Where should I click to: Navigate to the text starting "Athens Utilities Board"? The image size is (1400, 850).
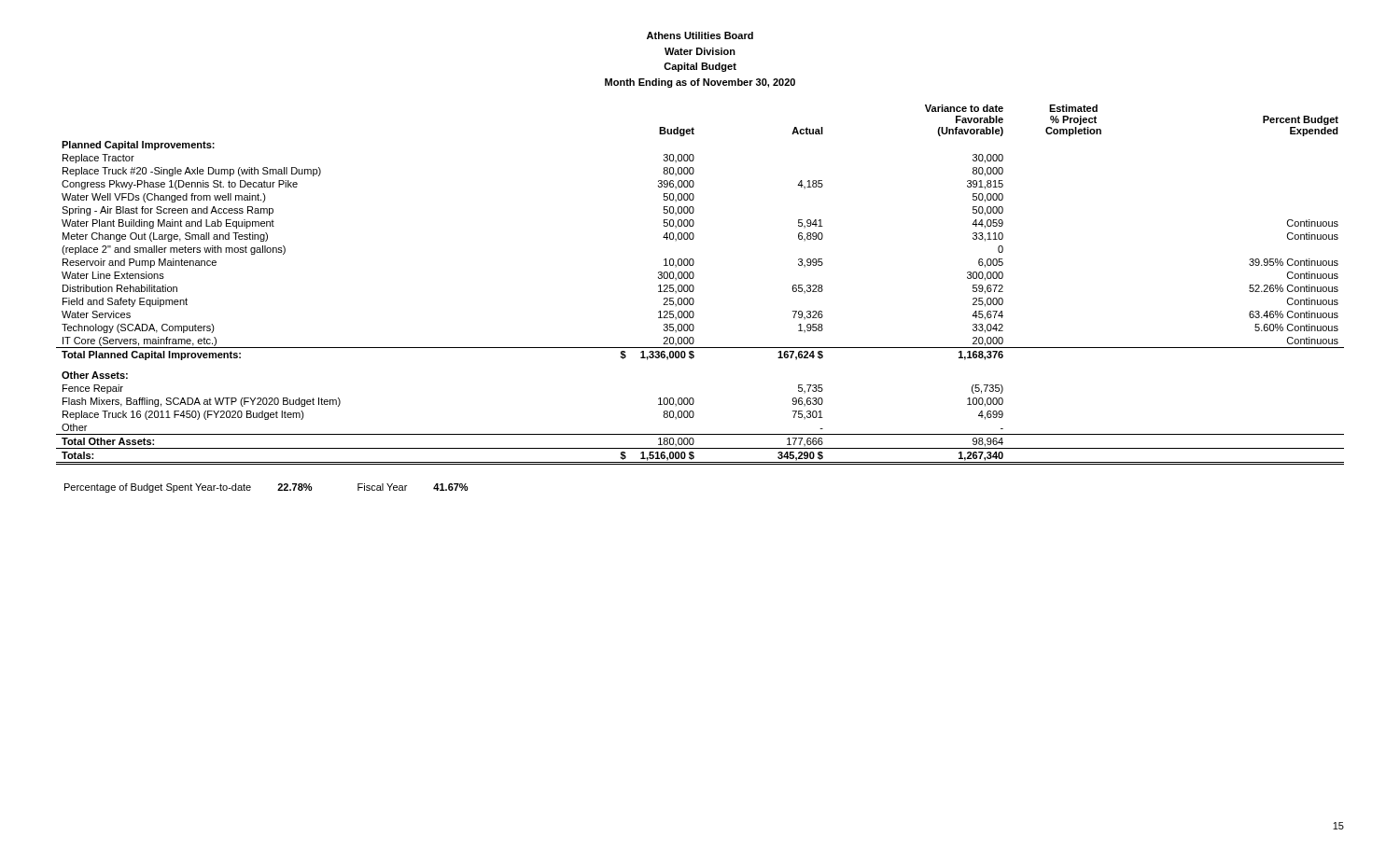pos(700,59)
